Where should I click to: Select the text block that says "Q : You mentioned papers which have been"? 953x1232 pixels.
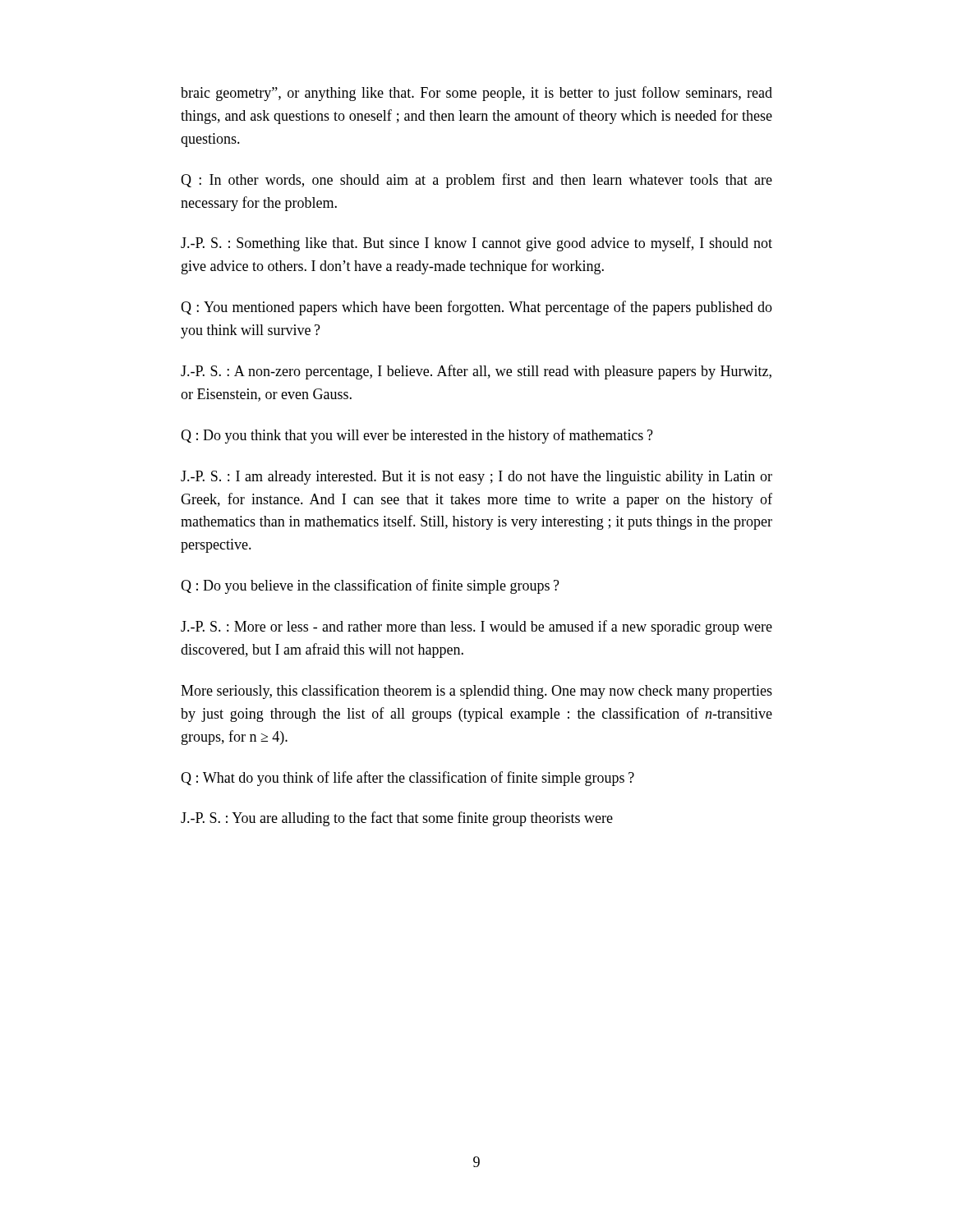(476, 319)
